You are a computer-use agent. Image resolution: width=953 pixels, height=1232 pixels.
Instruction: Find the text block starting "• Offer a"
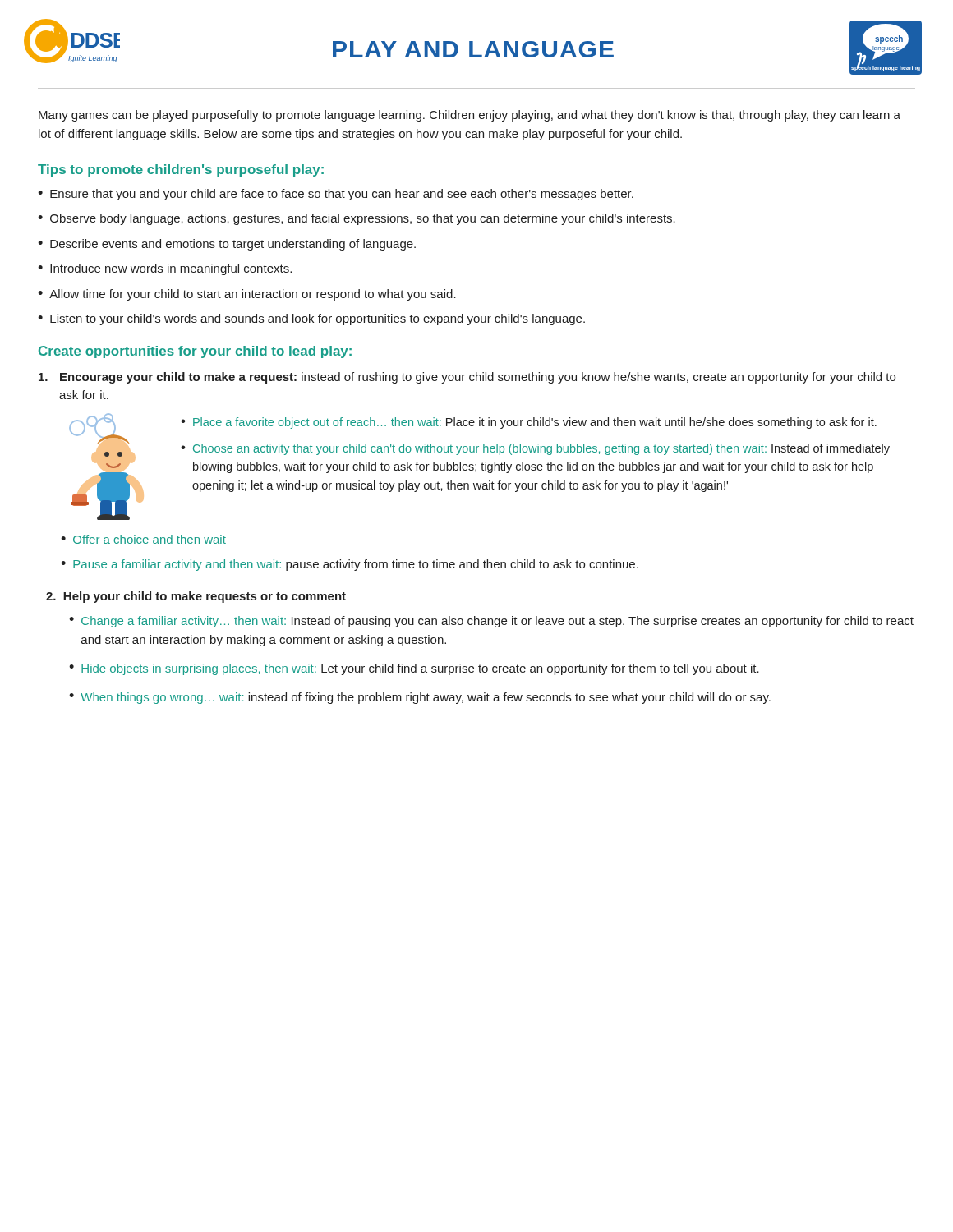coord(143,539)
